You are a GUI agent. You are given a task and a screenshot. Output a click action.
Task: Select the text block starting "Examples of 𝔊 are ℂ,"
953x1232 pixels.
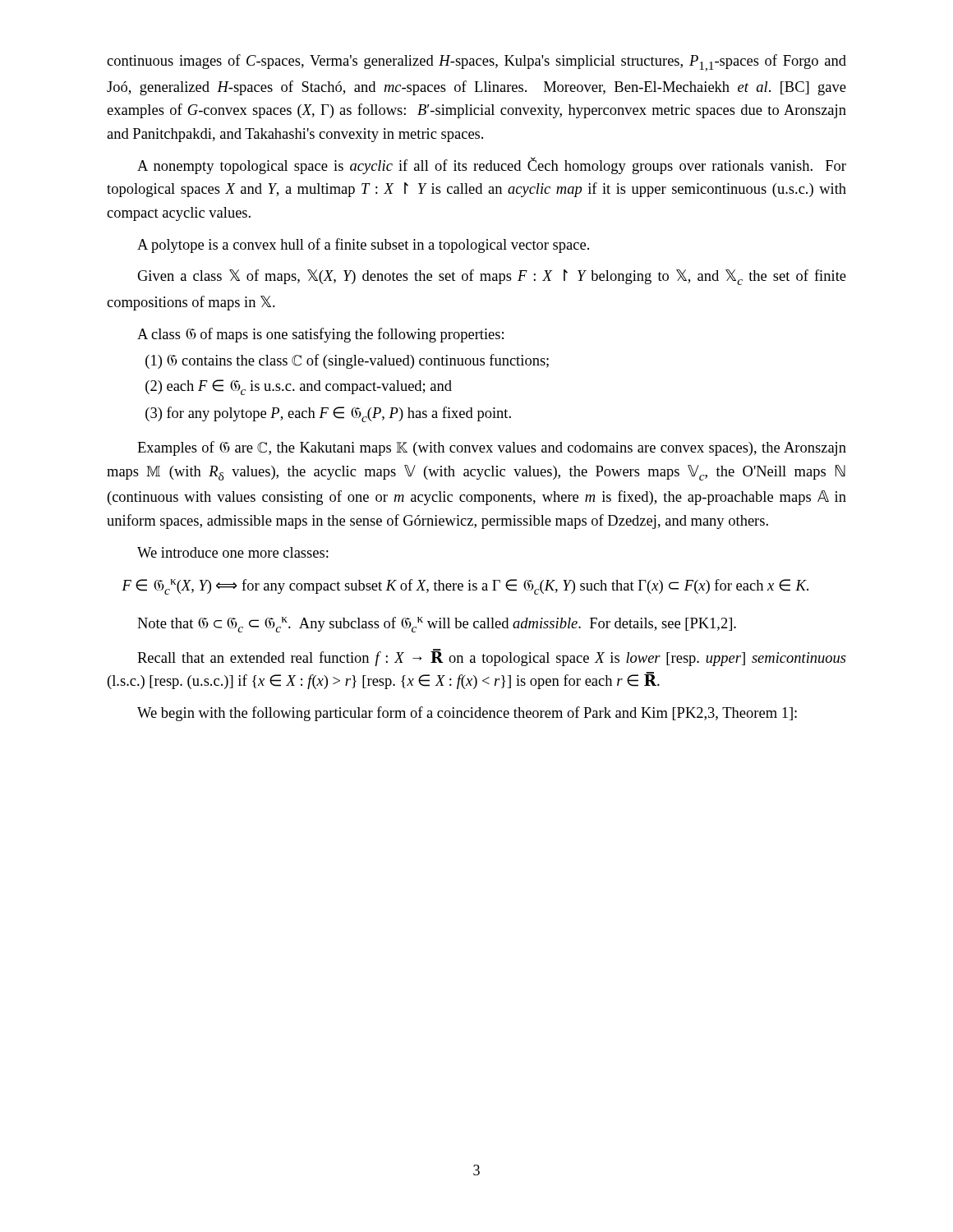point(476,484)
